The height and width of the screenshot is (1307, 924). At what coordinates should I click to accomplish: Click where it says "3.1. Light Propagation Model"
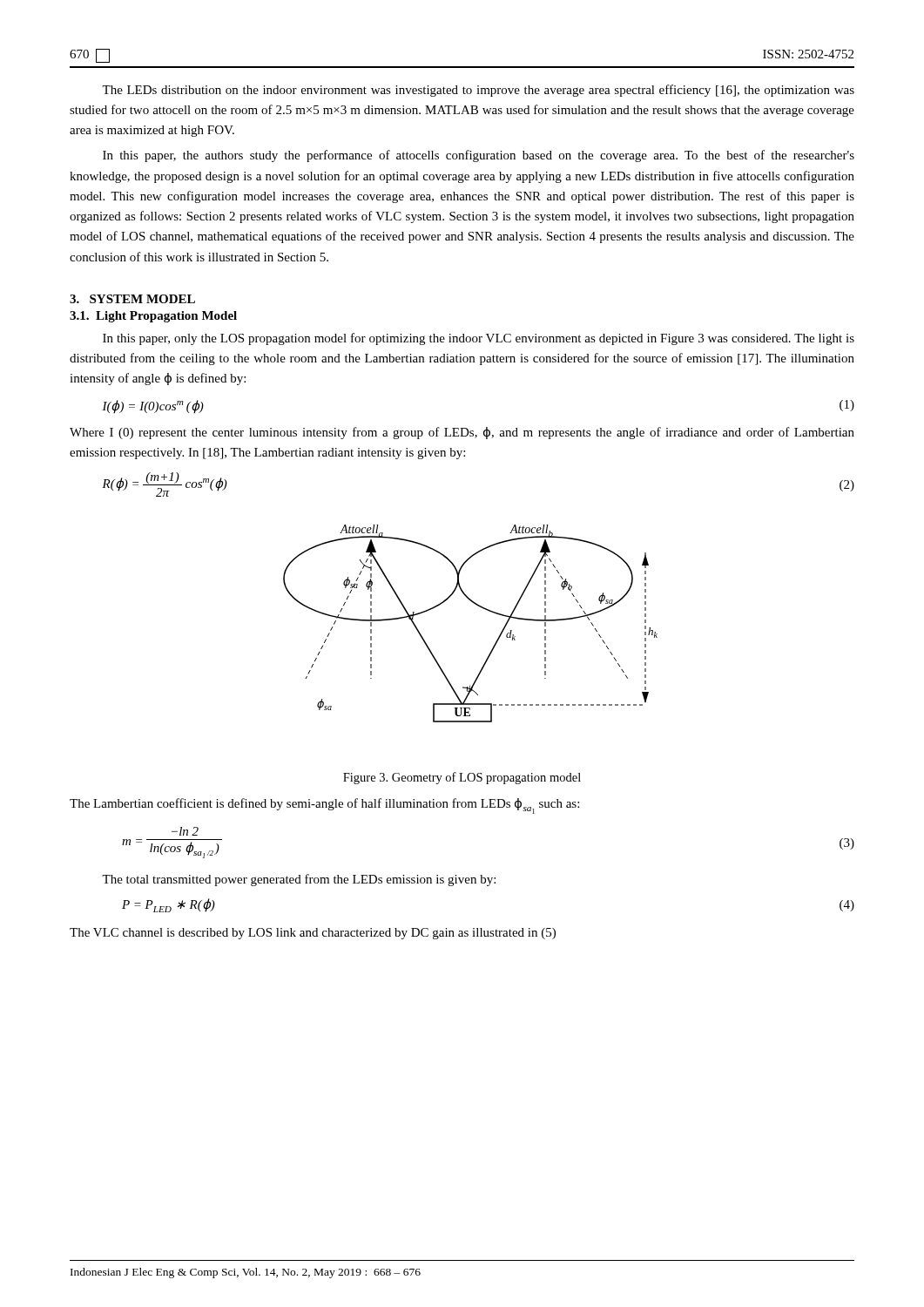coord(153,315)
